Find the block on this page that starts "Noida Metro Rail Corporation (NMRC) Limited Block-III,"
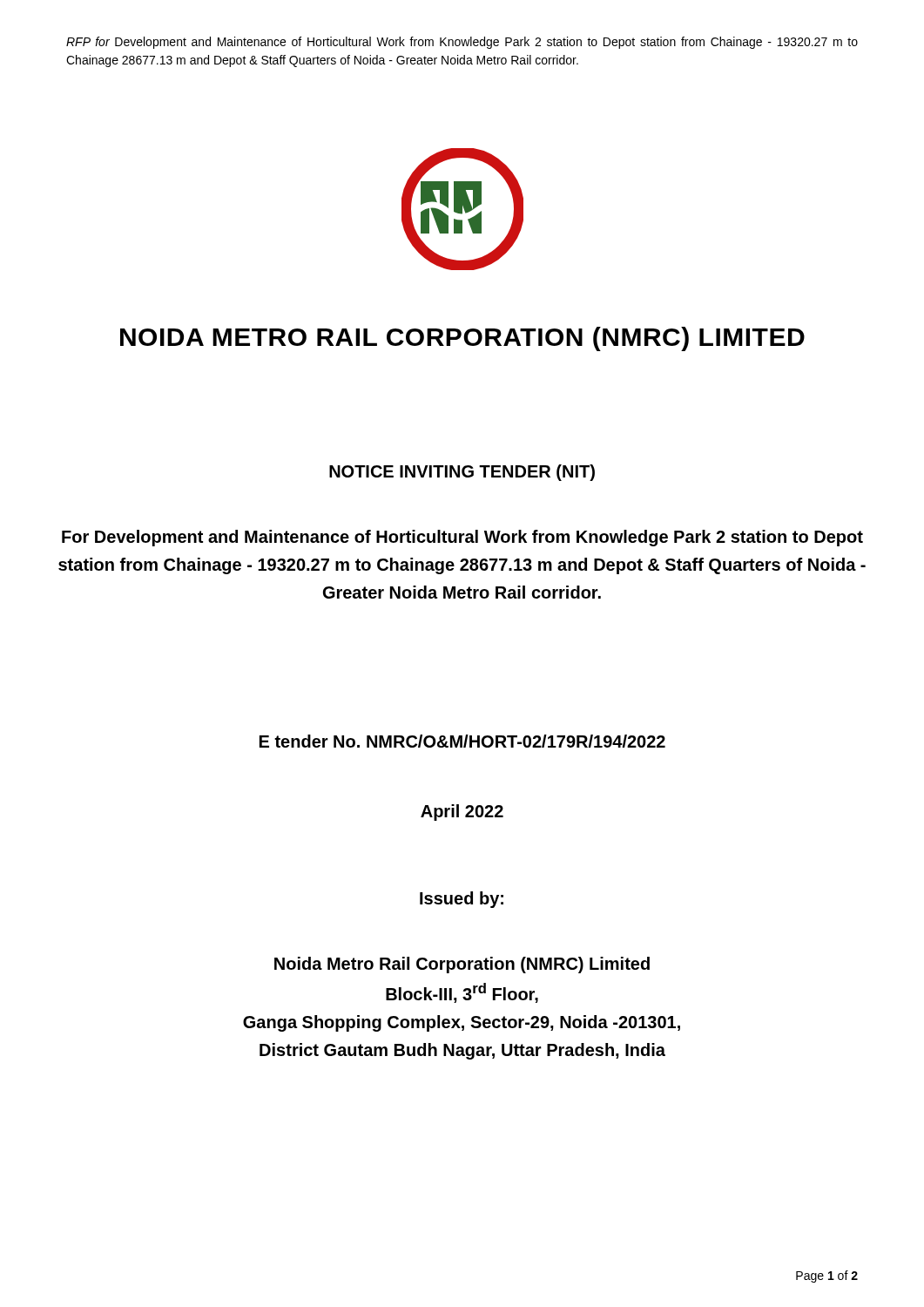The image size is (924, 1307). [x=462, y=1007]
